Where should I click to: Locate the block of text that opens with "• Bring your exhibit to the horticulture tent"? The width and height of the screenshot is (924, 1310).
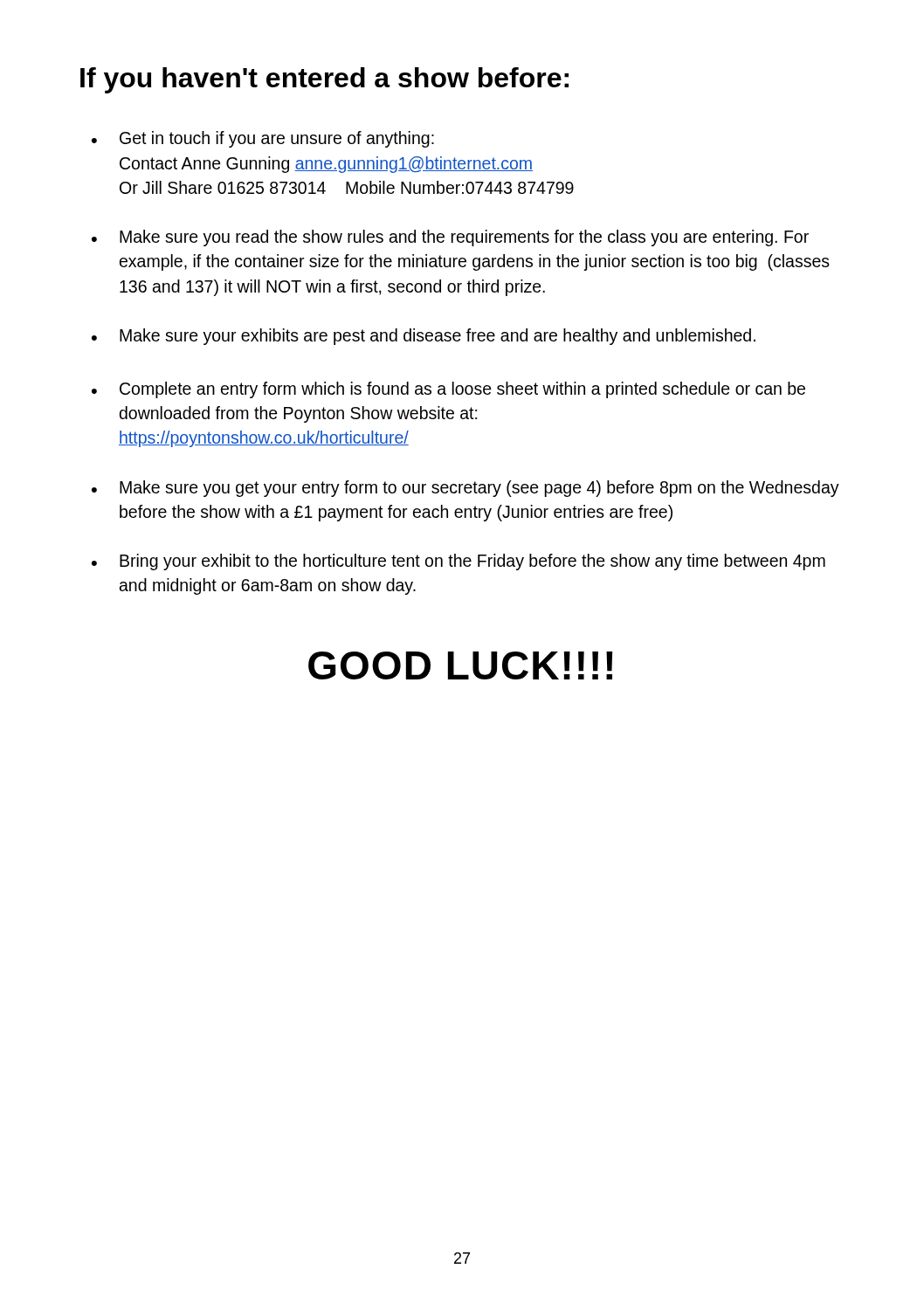click(x=466, y=573)
